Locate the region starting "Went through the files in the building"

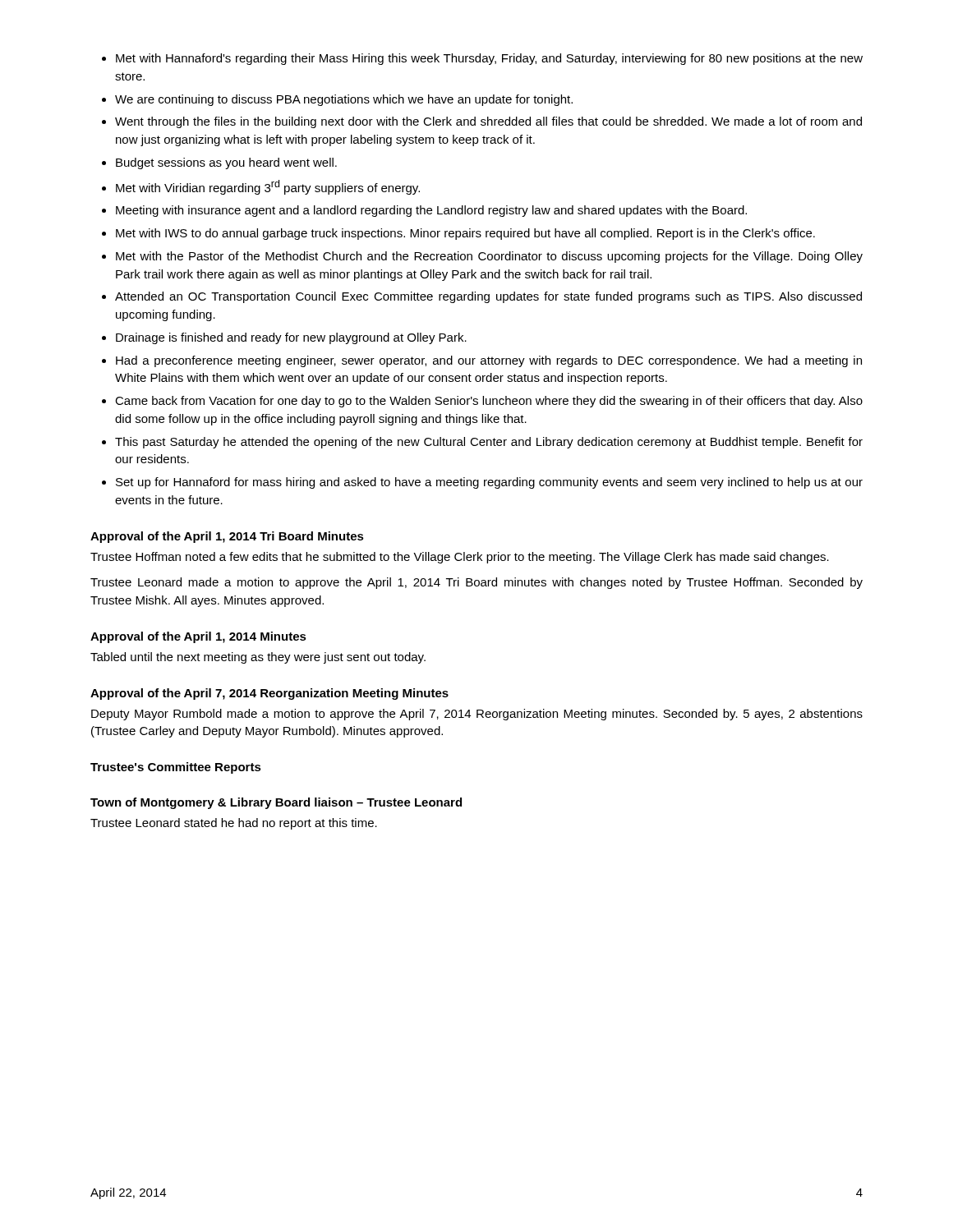pyautogui.click(x=489, y=131)
